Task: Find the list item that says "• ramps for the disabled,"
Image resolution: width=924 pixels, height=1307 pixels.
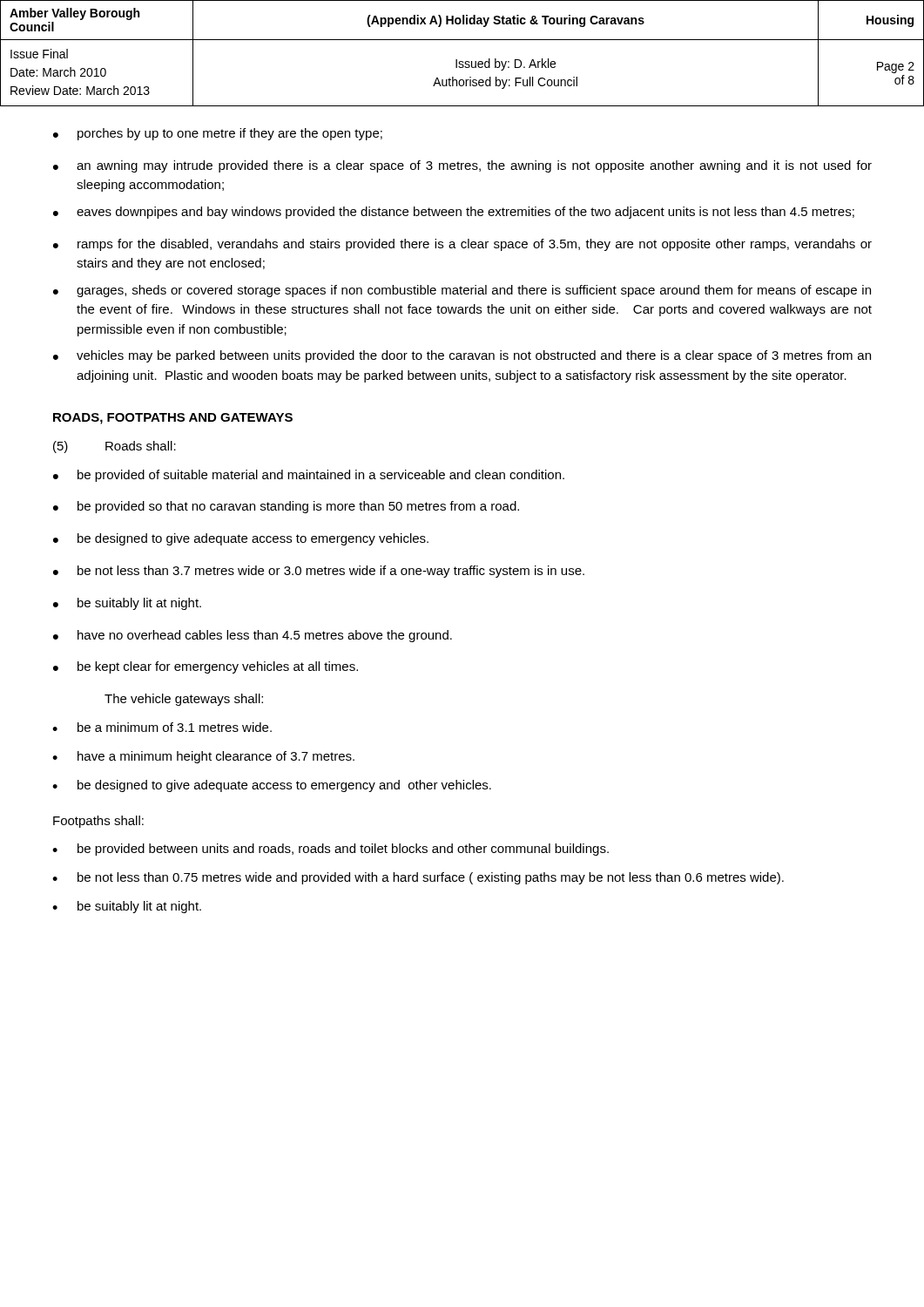Action: coord(462,254)
